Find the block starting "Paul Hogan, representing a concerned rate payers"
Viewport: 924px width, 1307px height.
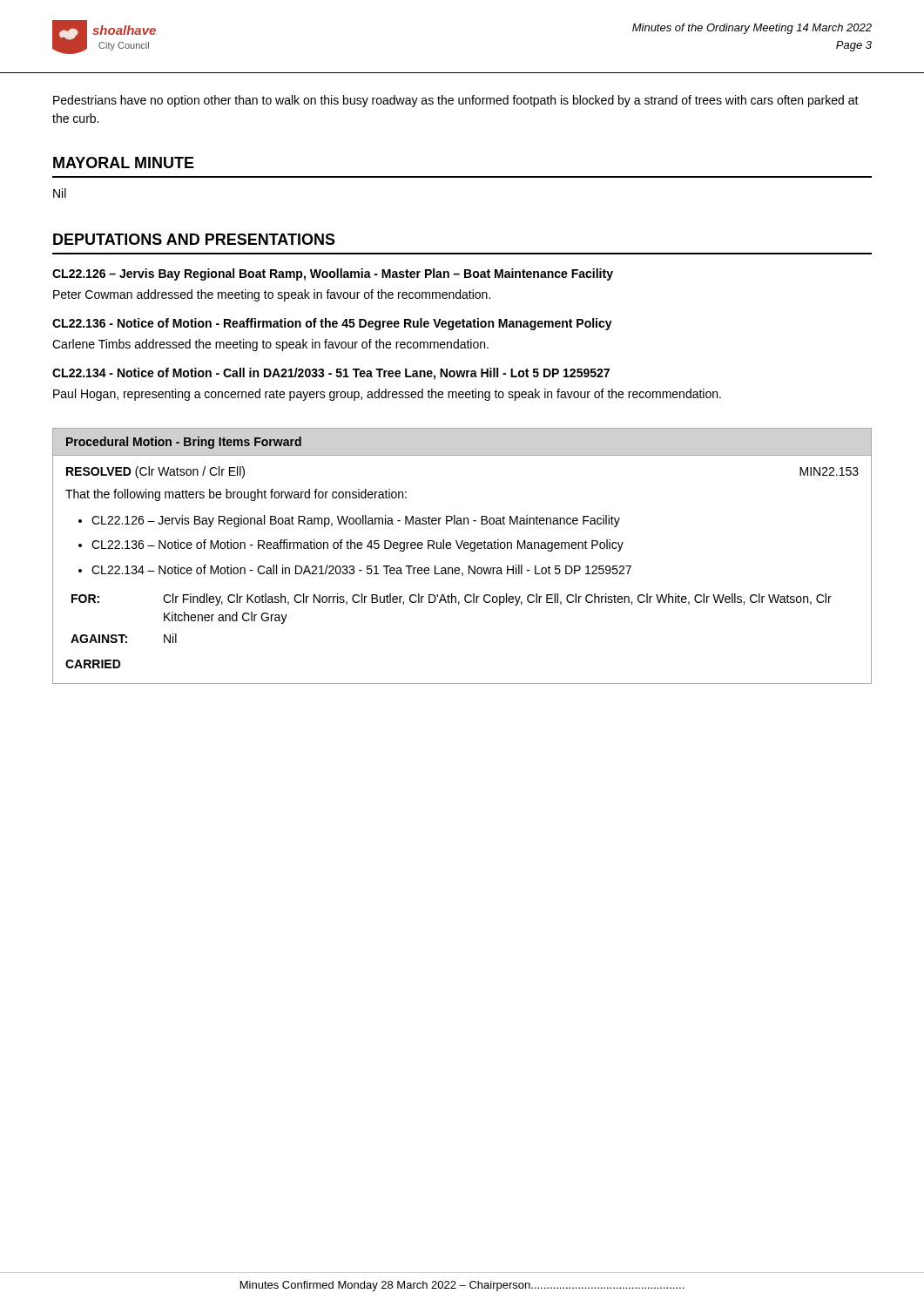[x=387, y=394]
